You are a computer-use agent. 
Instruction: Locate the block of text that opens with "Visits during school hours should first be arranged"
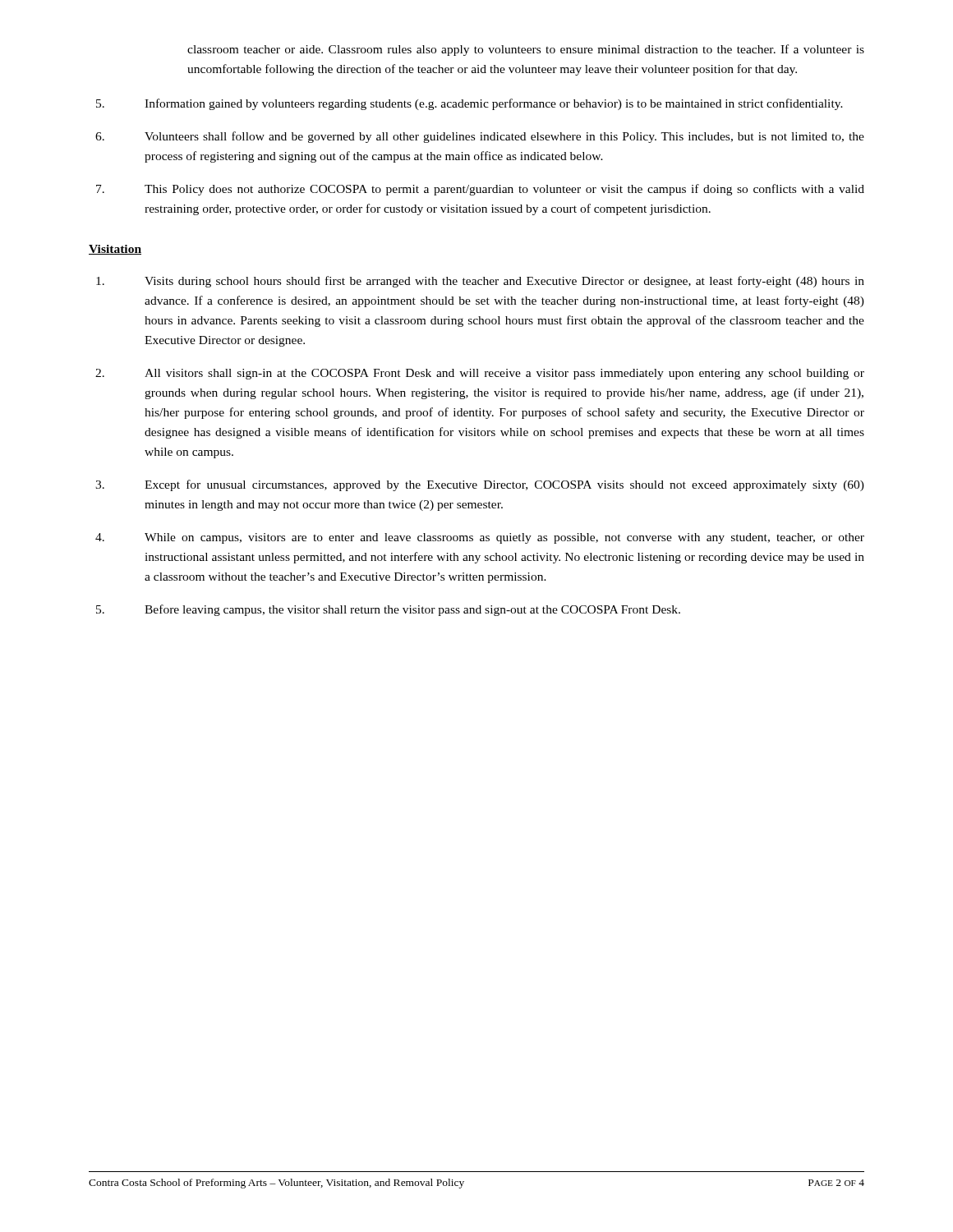[476, 311]
